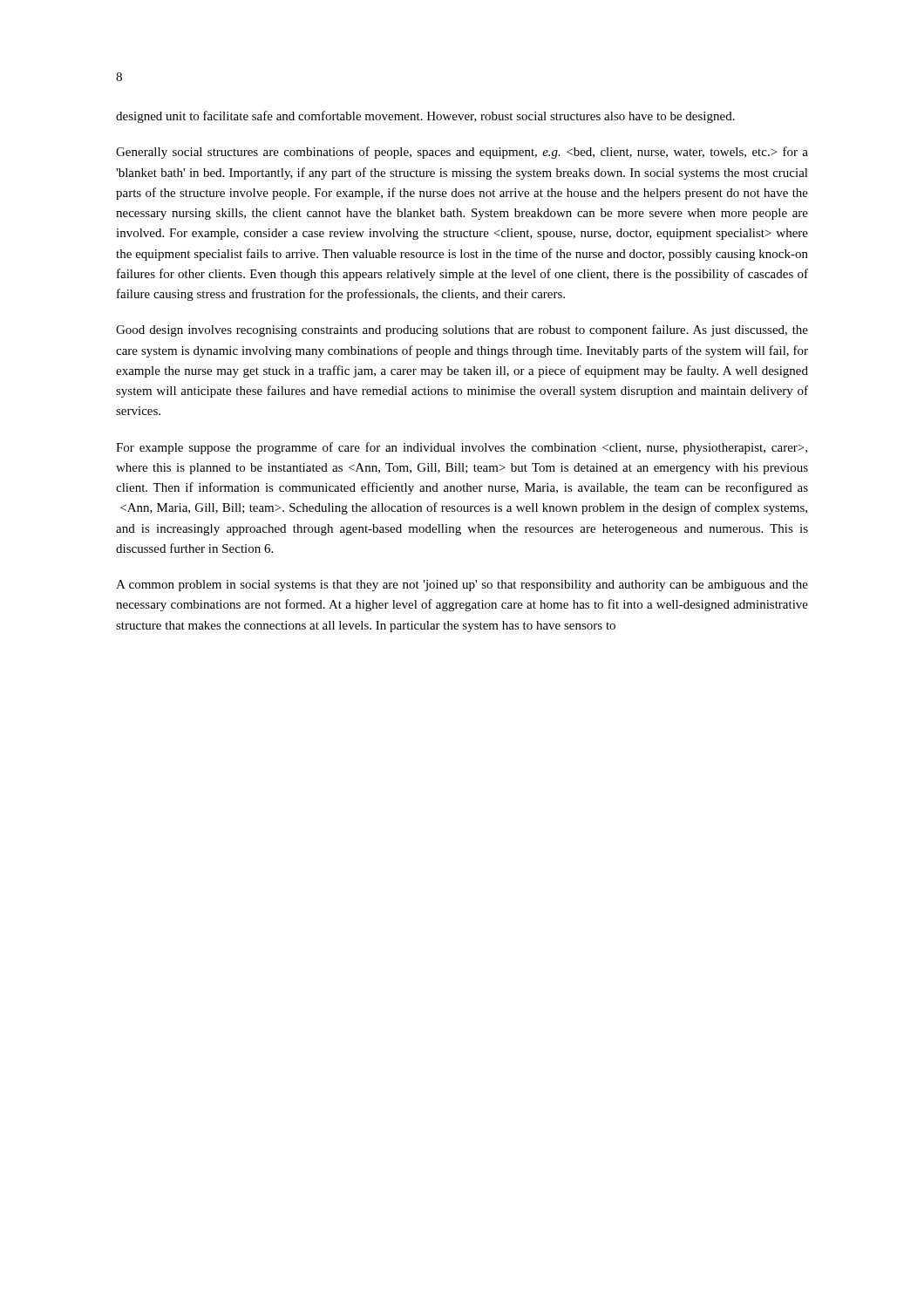Find the text block starting "For example suppose the programme of"
This screenshot has width=924, height=1308.
(x=462, y=498)
